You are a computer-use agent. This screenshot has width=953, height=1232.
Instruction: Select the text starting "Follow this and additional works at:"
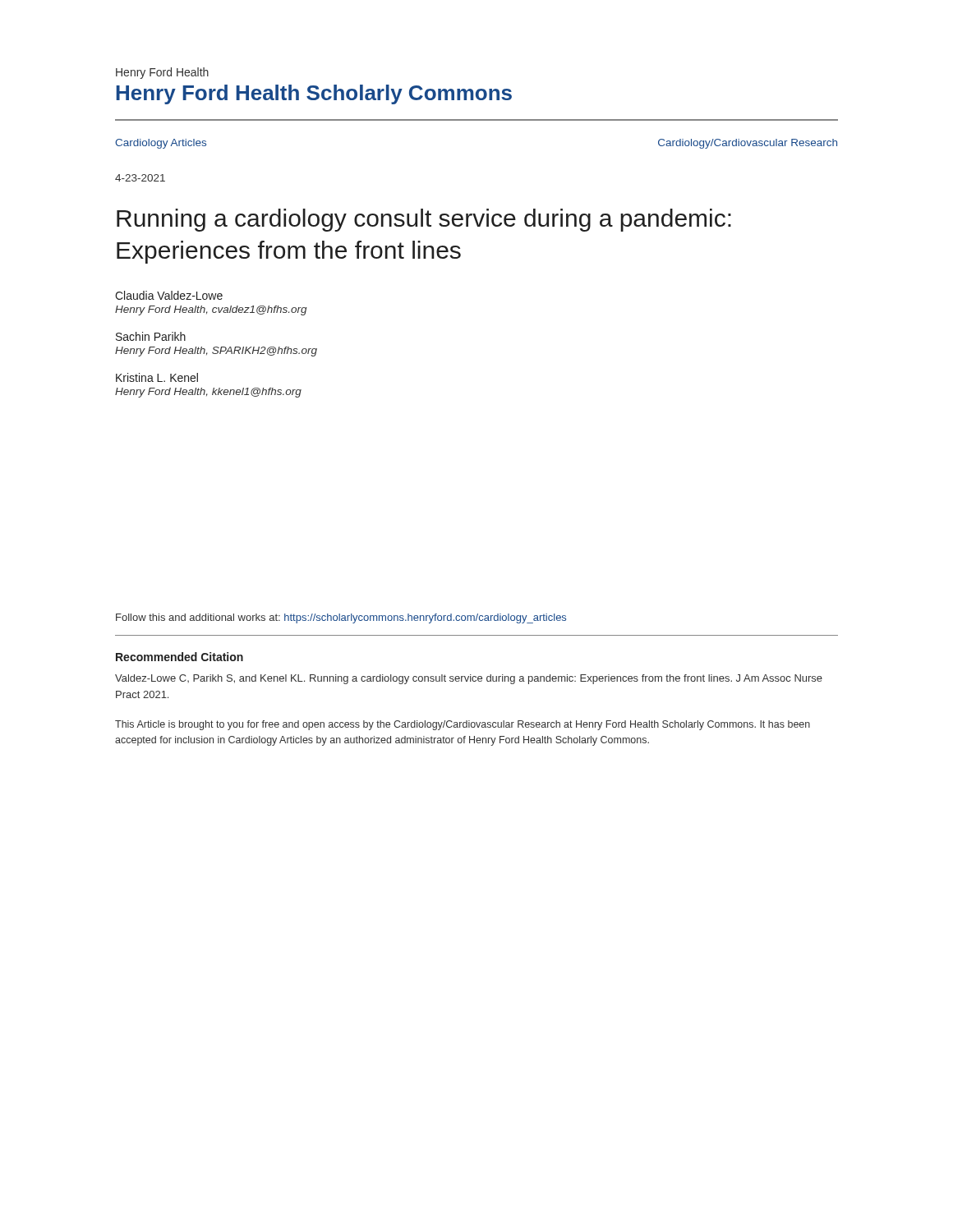tap(341, 617)
